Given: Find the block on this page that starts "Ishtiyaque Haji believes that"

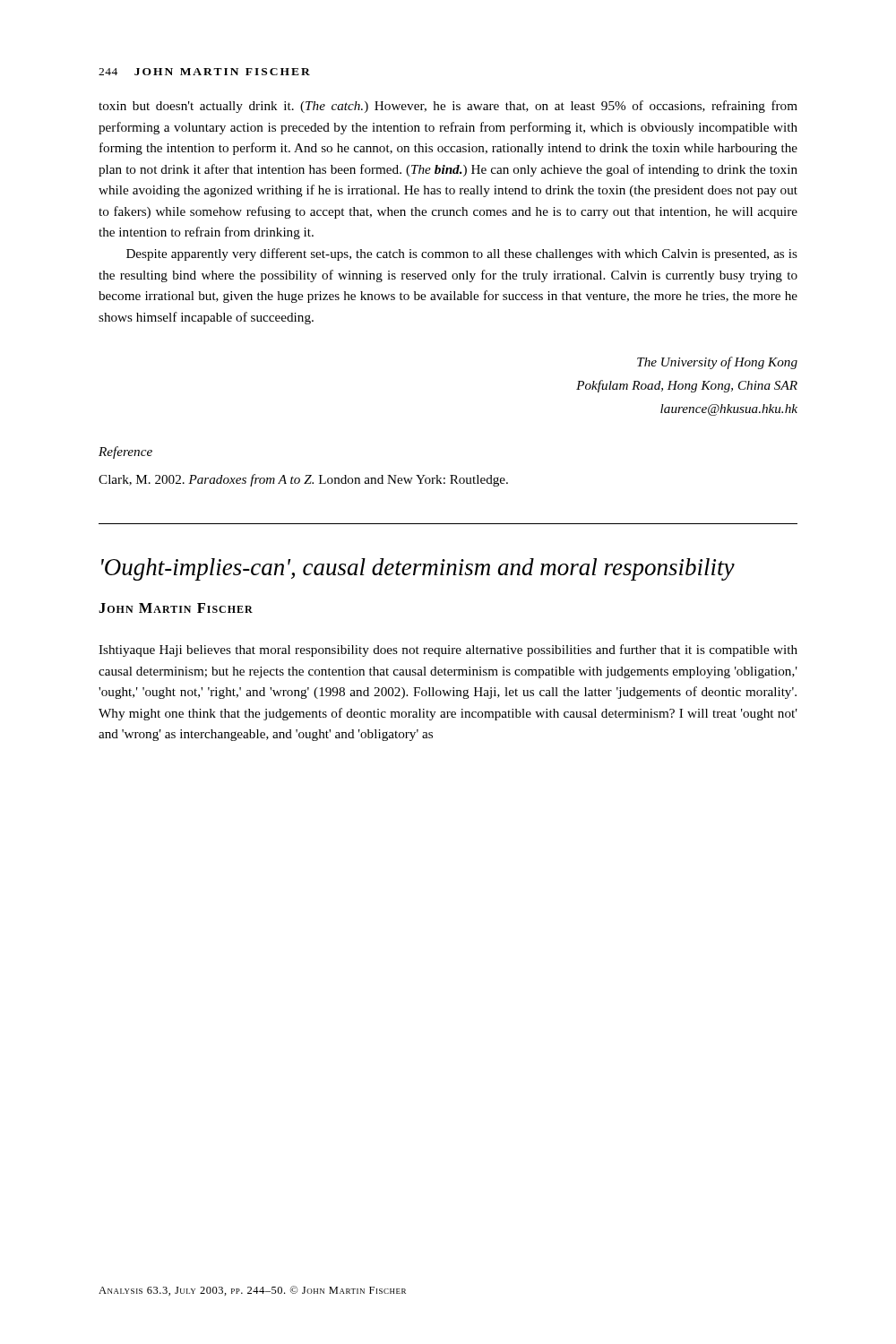Looking at the screenshot, I should 448,692.
